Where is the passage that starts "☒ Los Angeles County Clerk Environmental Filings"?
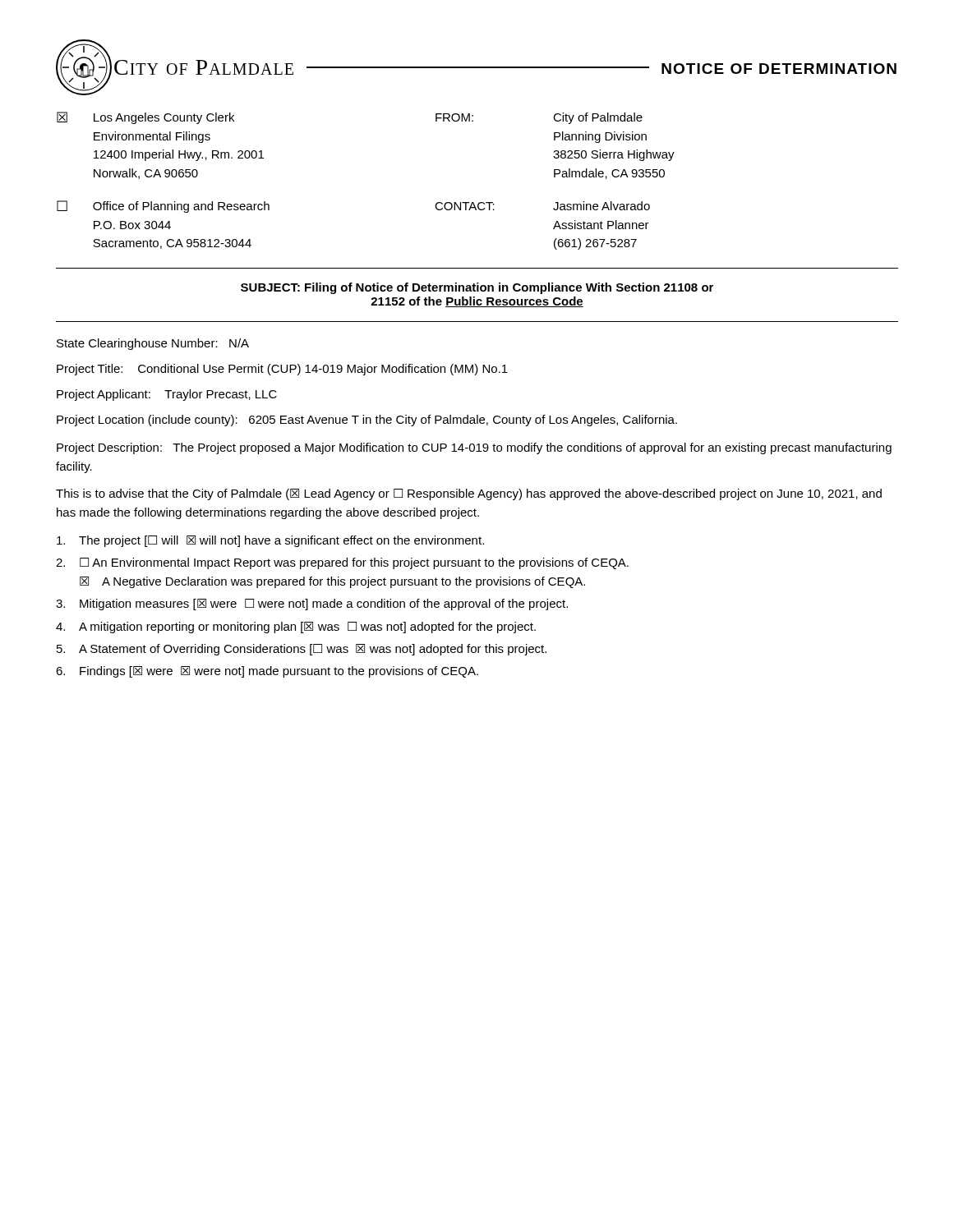Screen dimensions: 1232x954 (x=166, y=119)
